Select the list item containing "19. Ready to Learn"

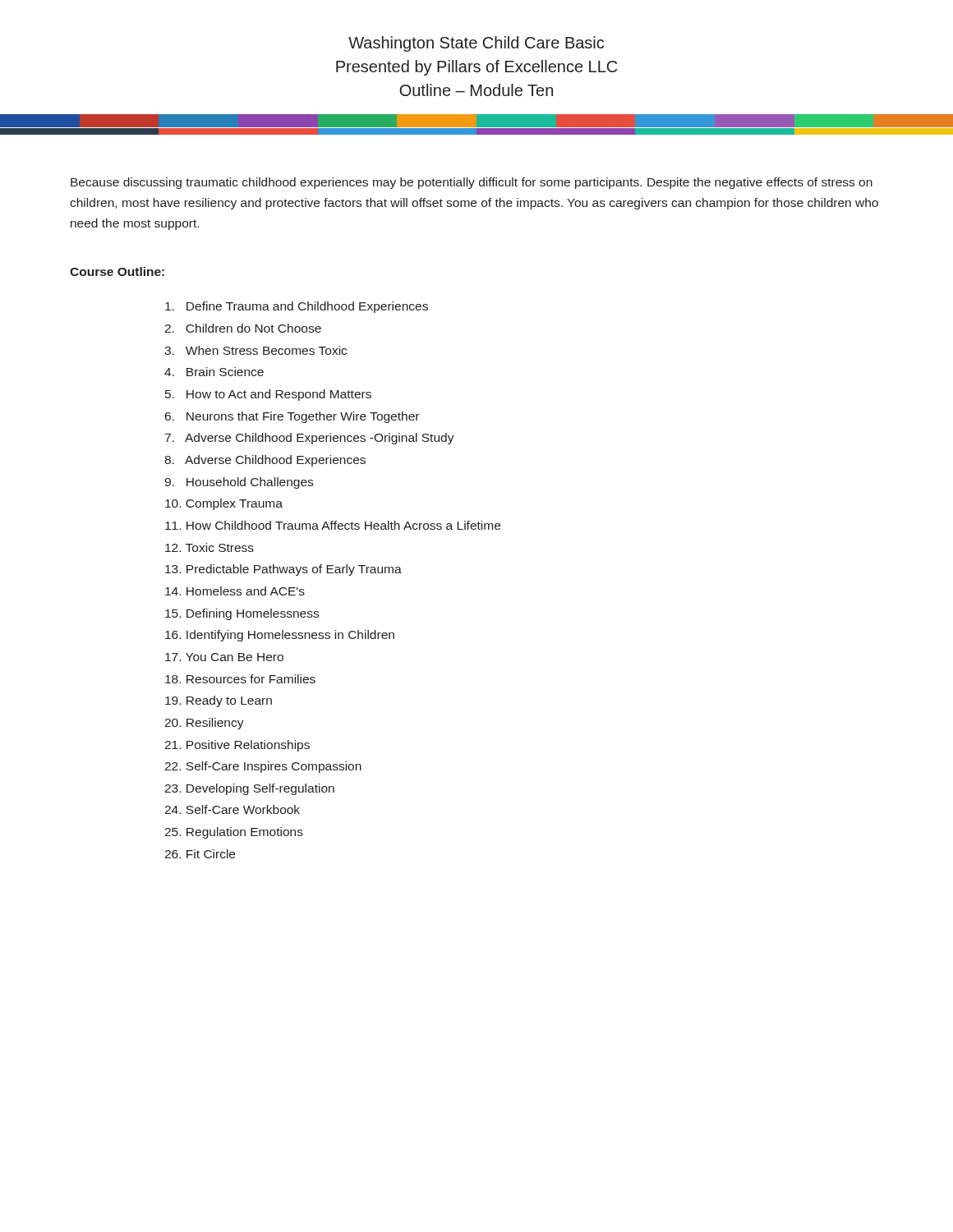(x=218, y=700)
